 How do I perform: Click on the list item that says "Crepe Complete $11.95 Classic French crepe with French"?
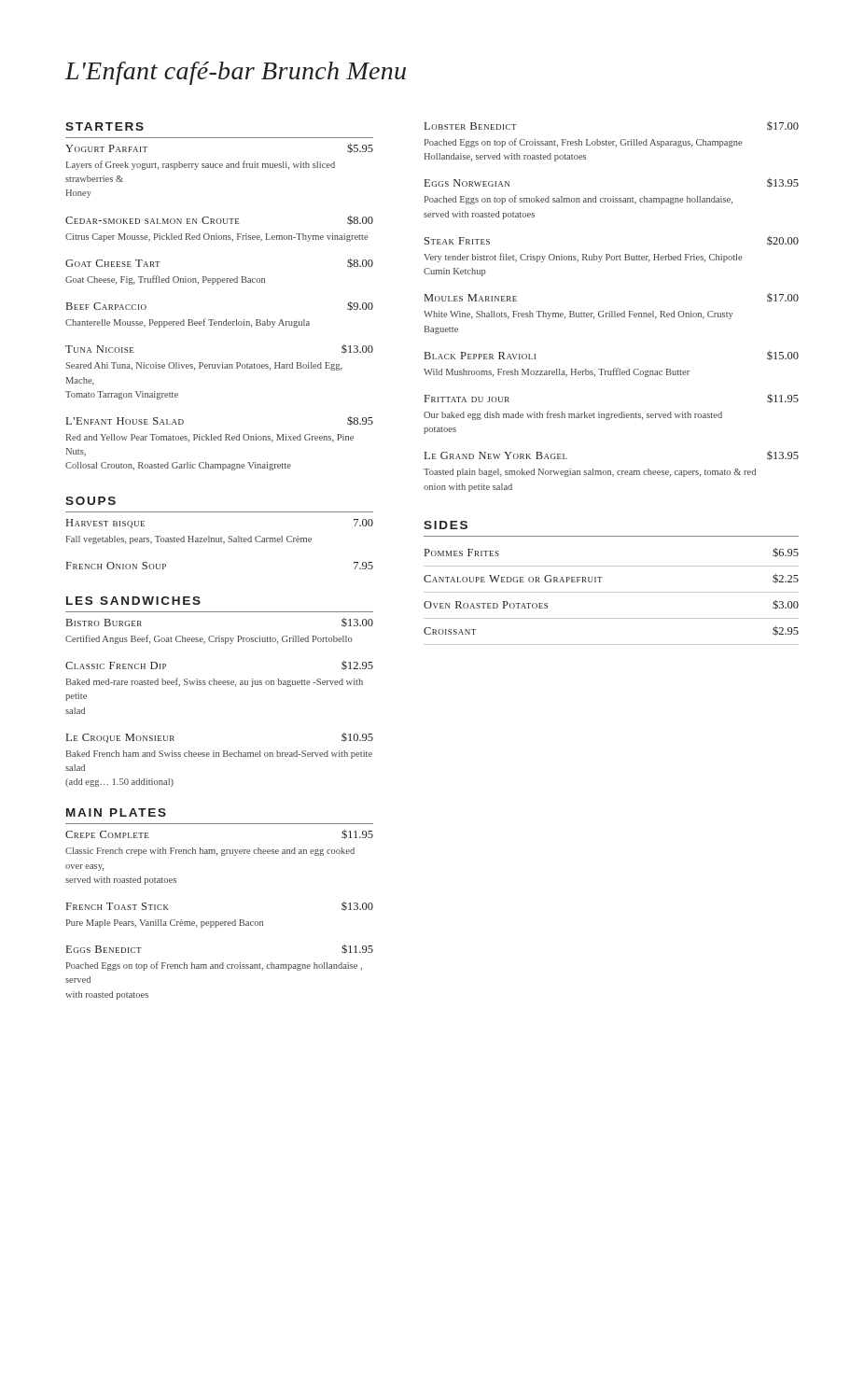[219, 858]
